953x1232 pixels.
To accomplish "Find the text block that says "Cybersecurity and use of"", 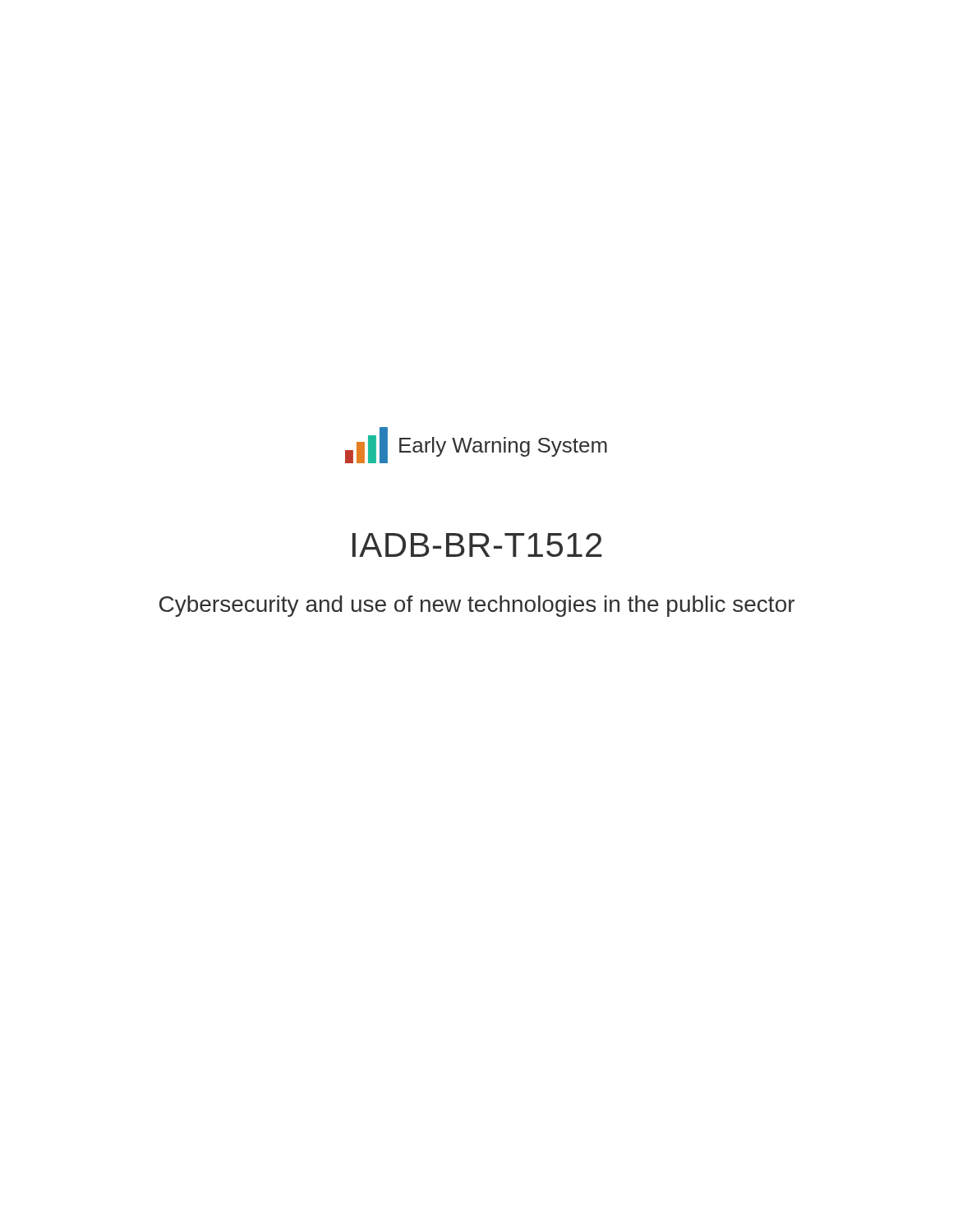I will pyautogui.click(x=476, y=604).
